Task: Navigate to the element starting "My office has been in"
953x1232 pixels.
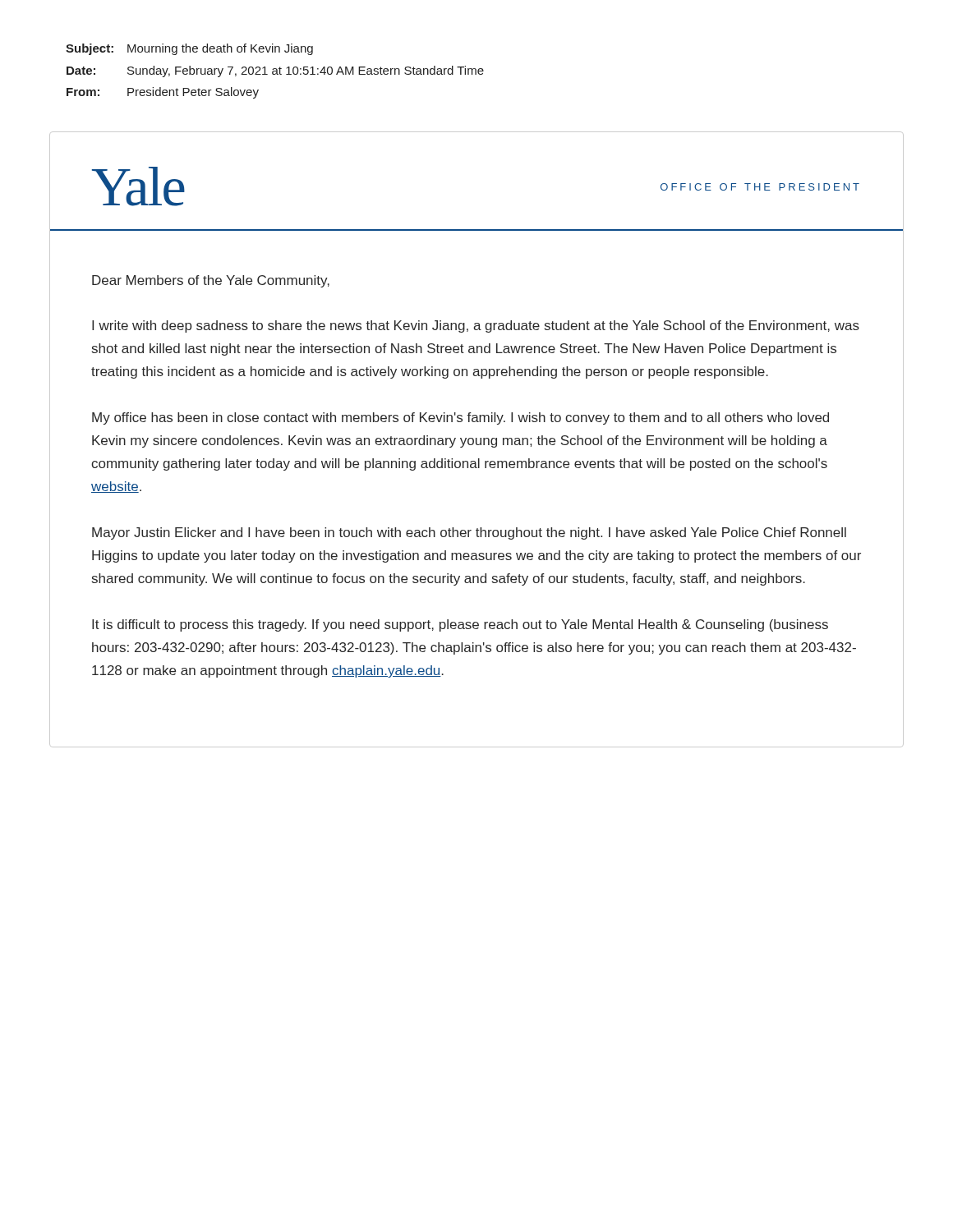Action: [461, 452]
